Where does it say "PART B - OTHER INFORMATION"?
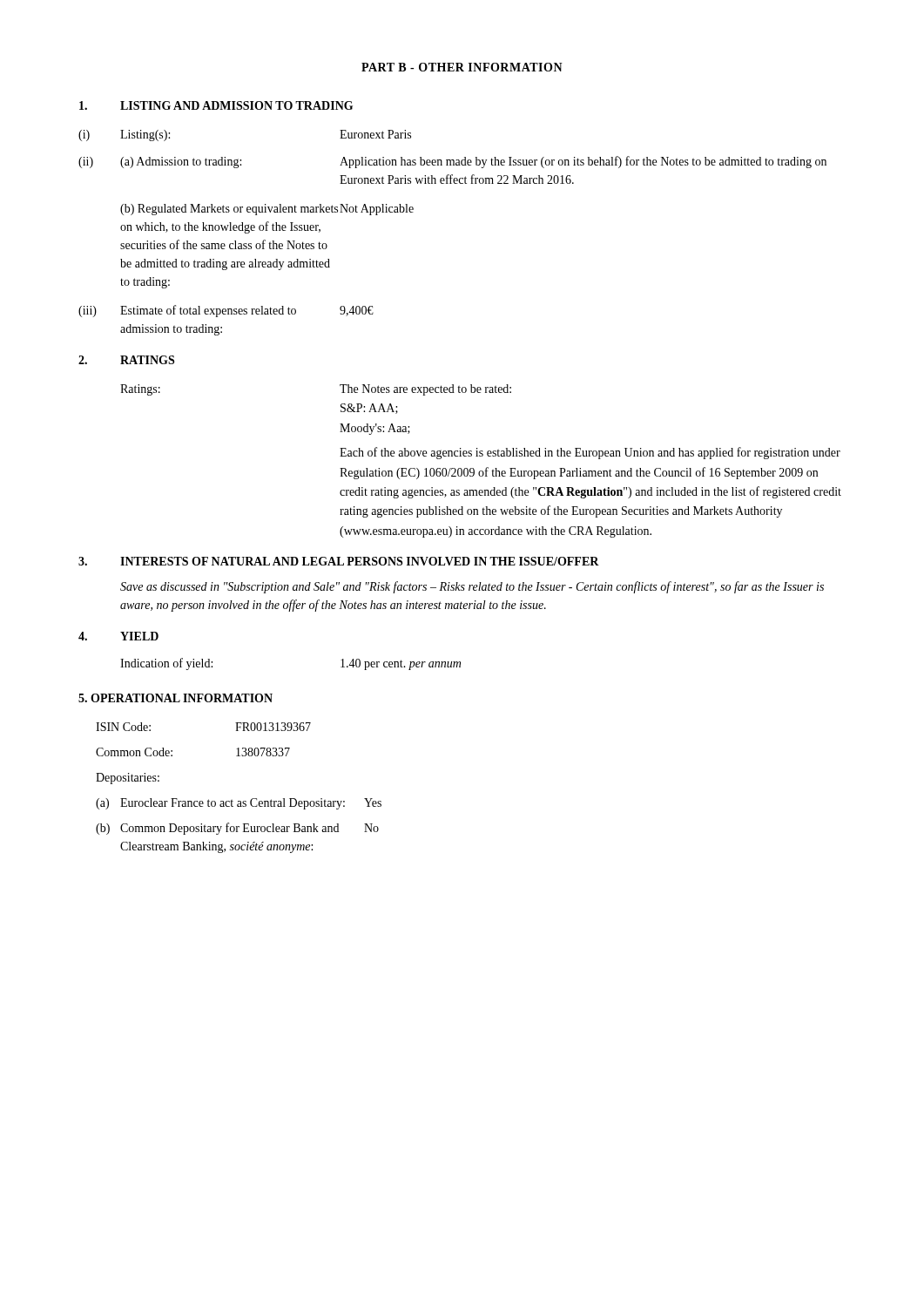This screenshot has height=1307, width=924. point(462,68)
